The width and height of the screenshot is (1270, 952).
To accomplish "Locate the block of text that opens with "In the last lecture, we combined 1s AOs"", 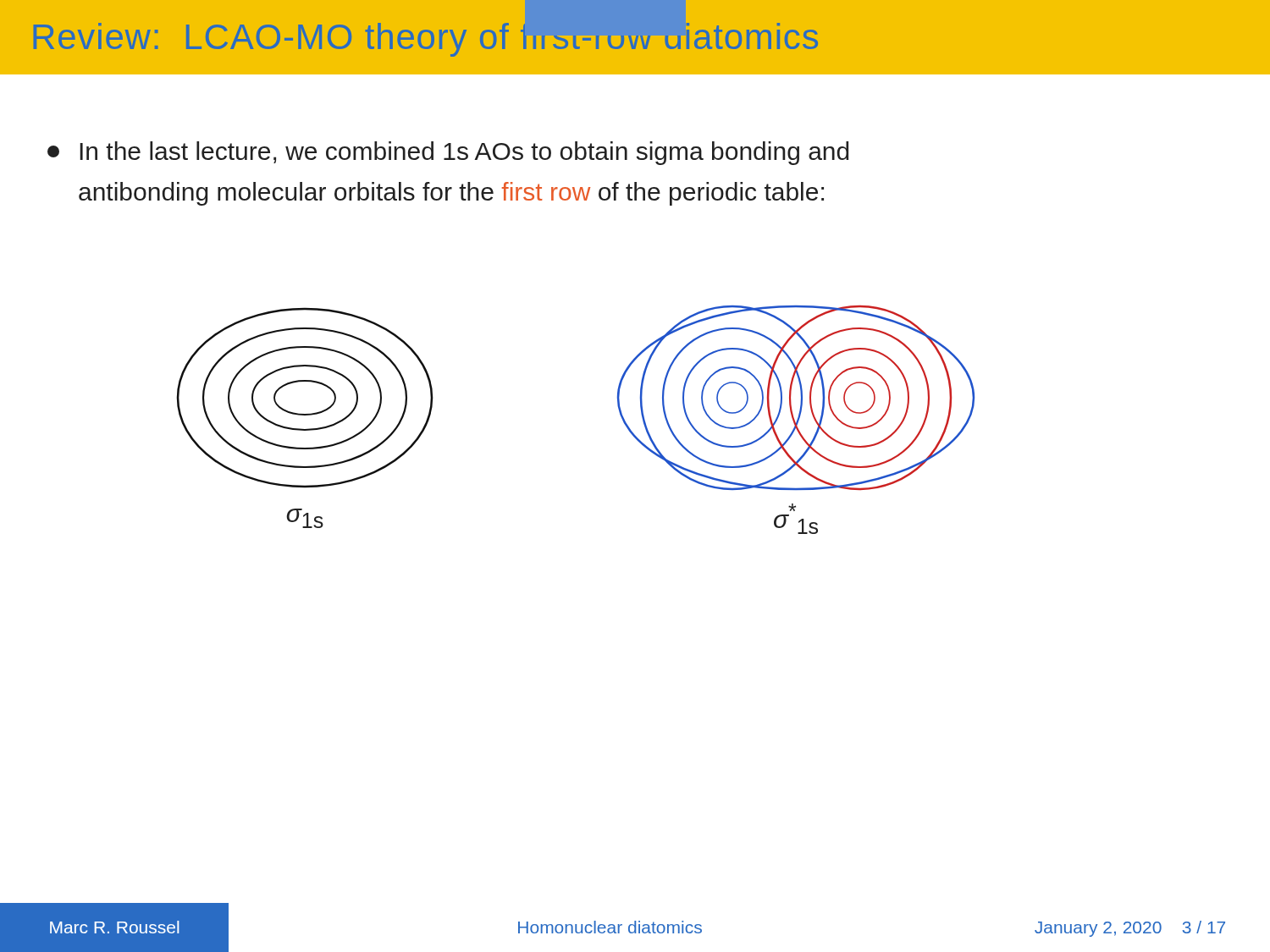I will point(635,175).
